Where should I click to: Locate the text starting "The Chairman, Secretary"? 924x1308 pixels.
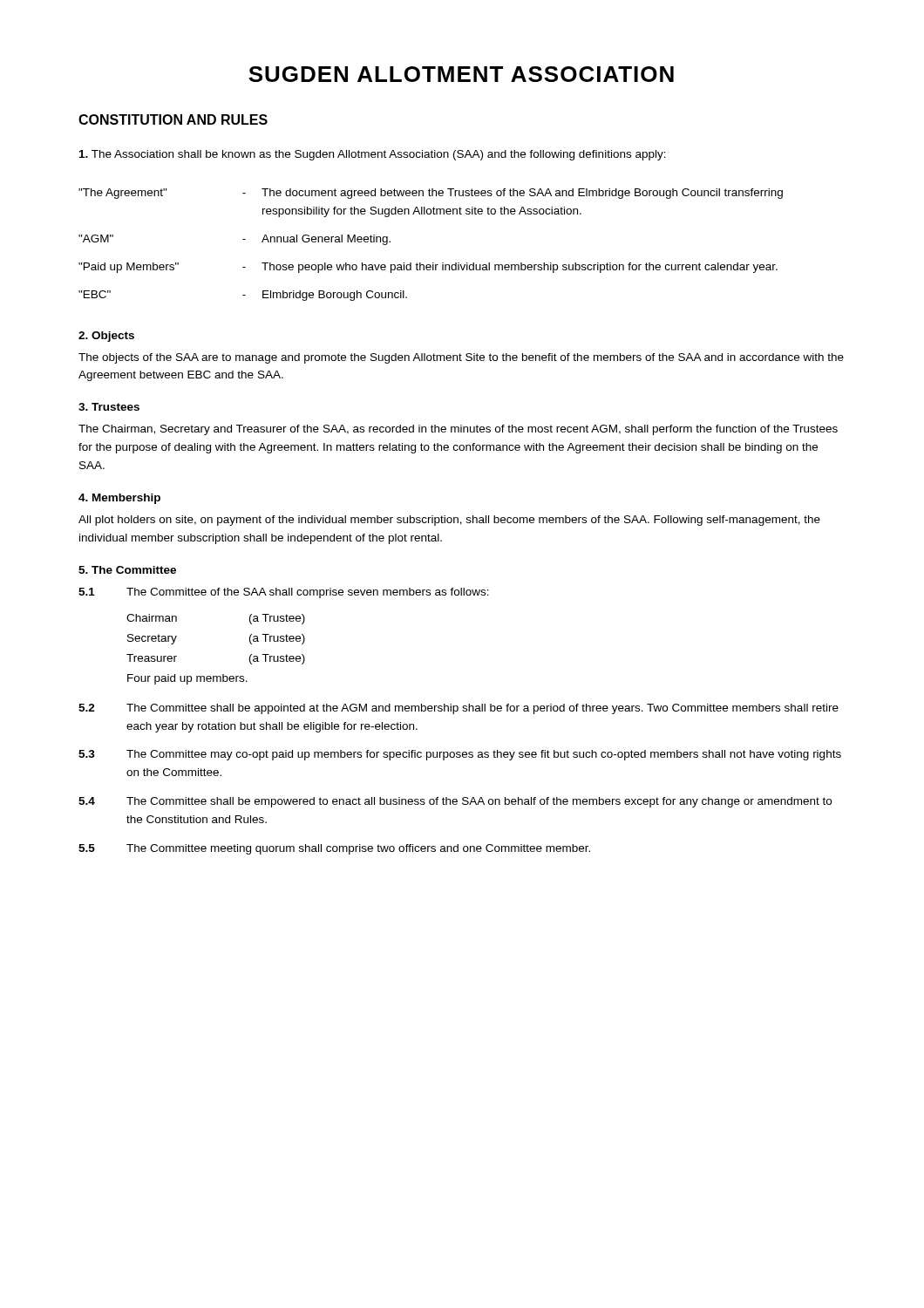pyautogui.click(x=458, y=447)
